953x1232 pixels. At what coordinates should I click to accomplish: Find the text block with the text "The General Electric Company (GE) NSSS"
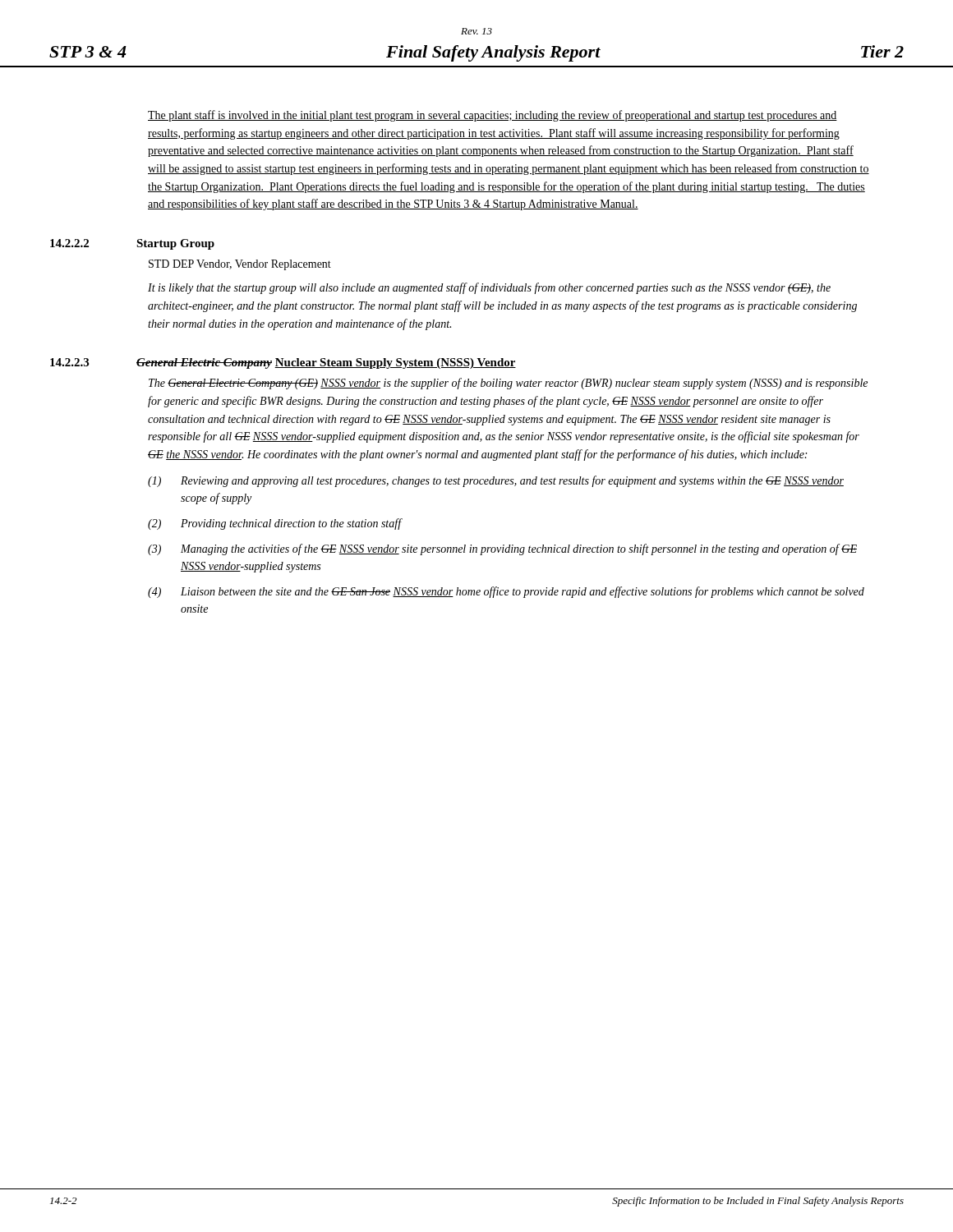509,419
